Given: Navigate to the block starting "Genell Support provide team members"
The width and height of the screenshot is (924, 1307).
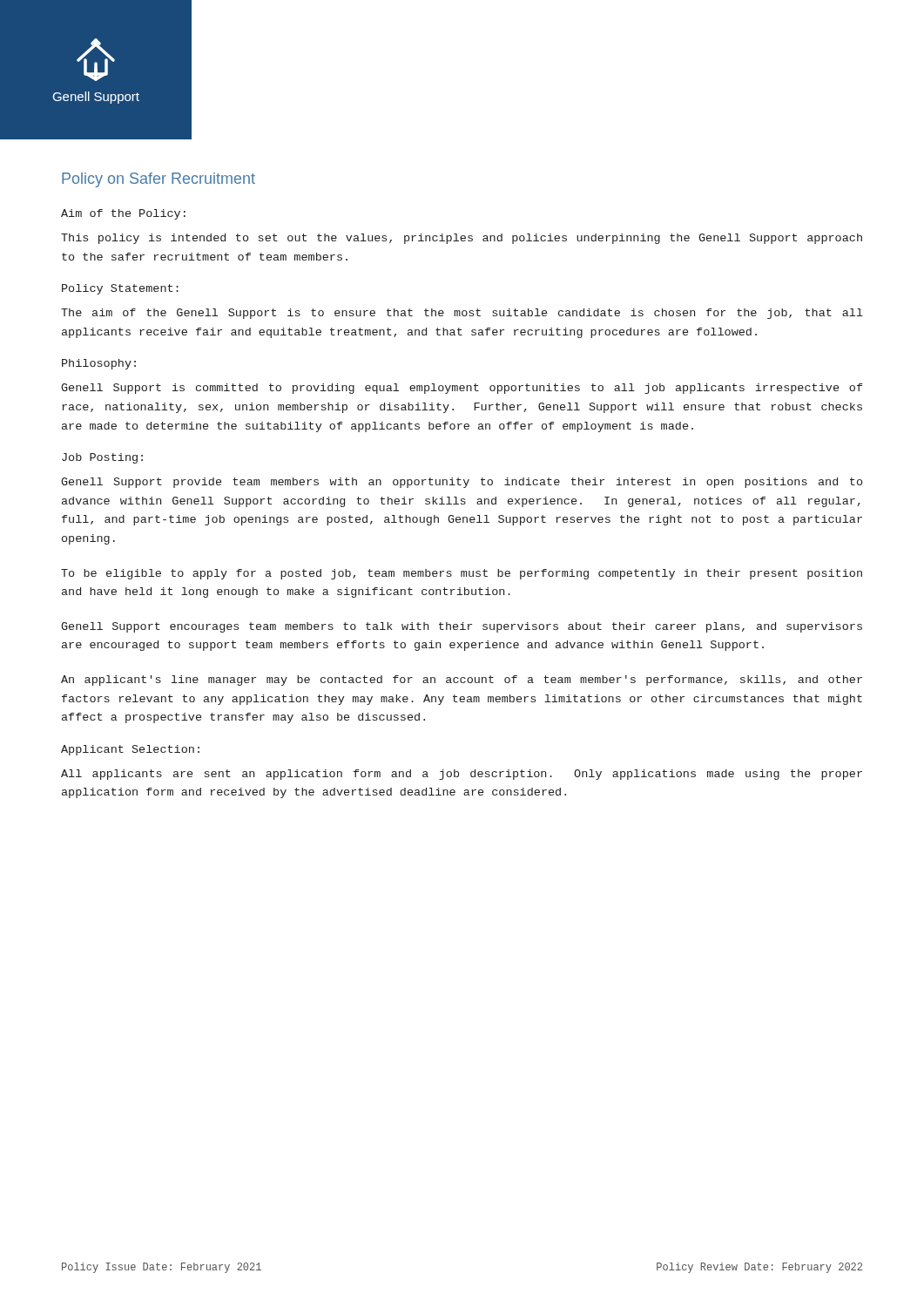Looking at the screenshot, I should click(462, 511).
